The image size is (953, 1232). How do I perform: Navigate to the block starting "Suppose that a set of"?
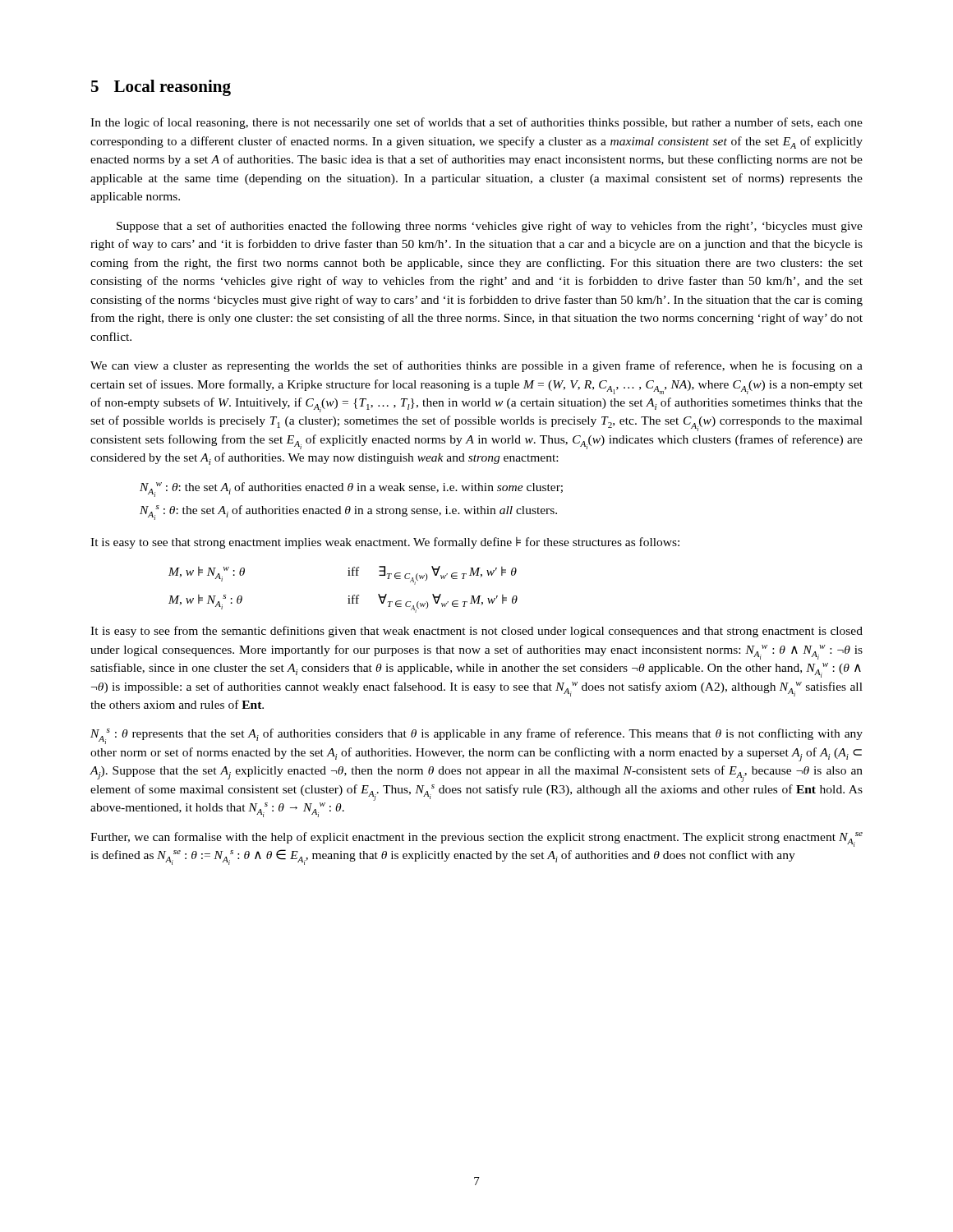[476, 281]
